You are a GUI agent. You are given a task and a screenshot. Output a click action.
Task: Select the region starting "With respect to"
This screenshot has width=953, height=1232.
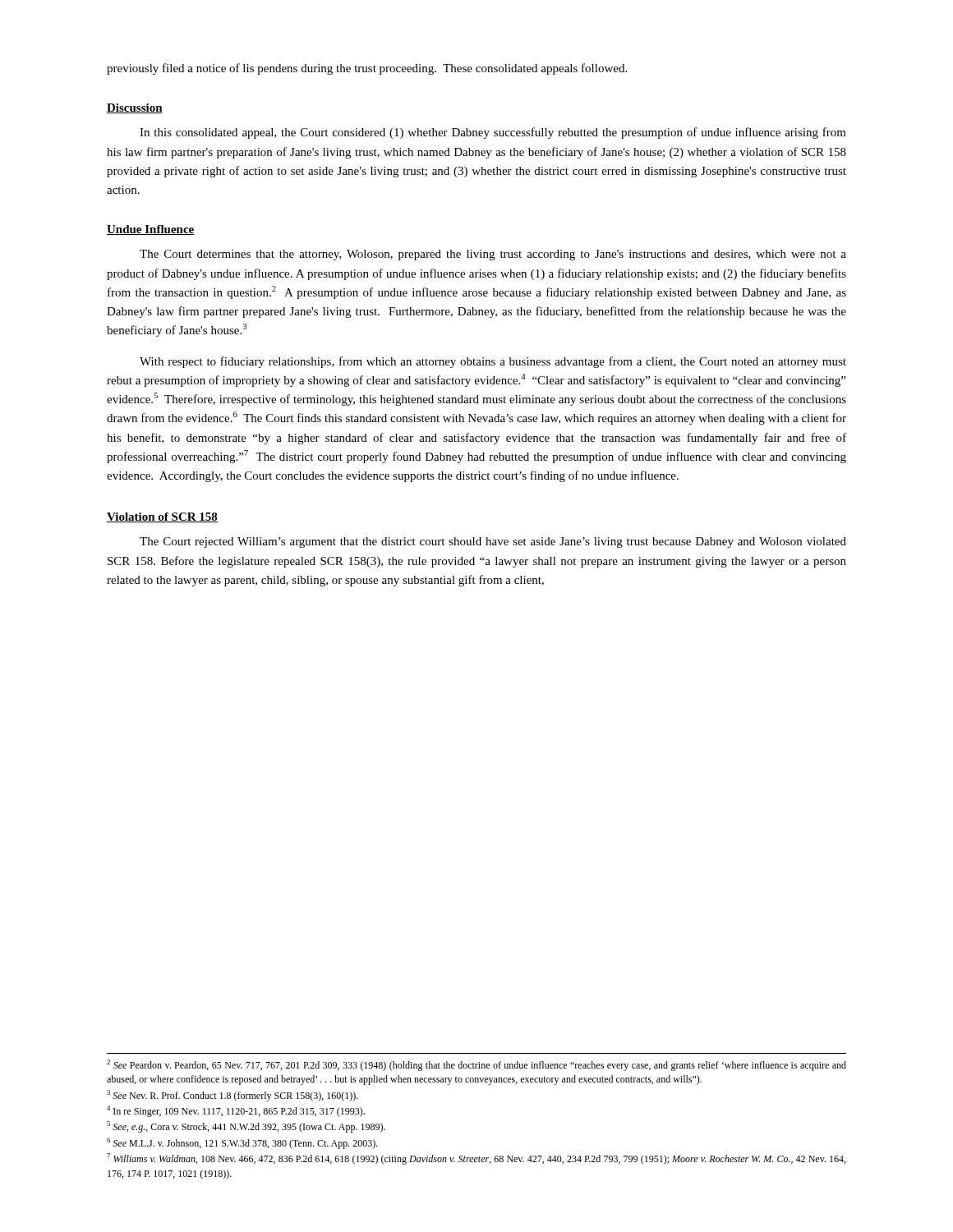(x=476, y=418)
